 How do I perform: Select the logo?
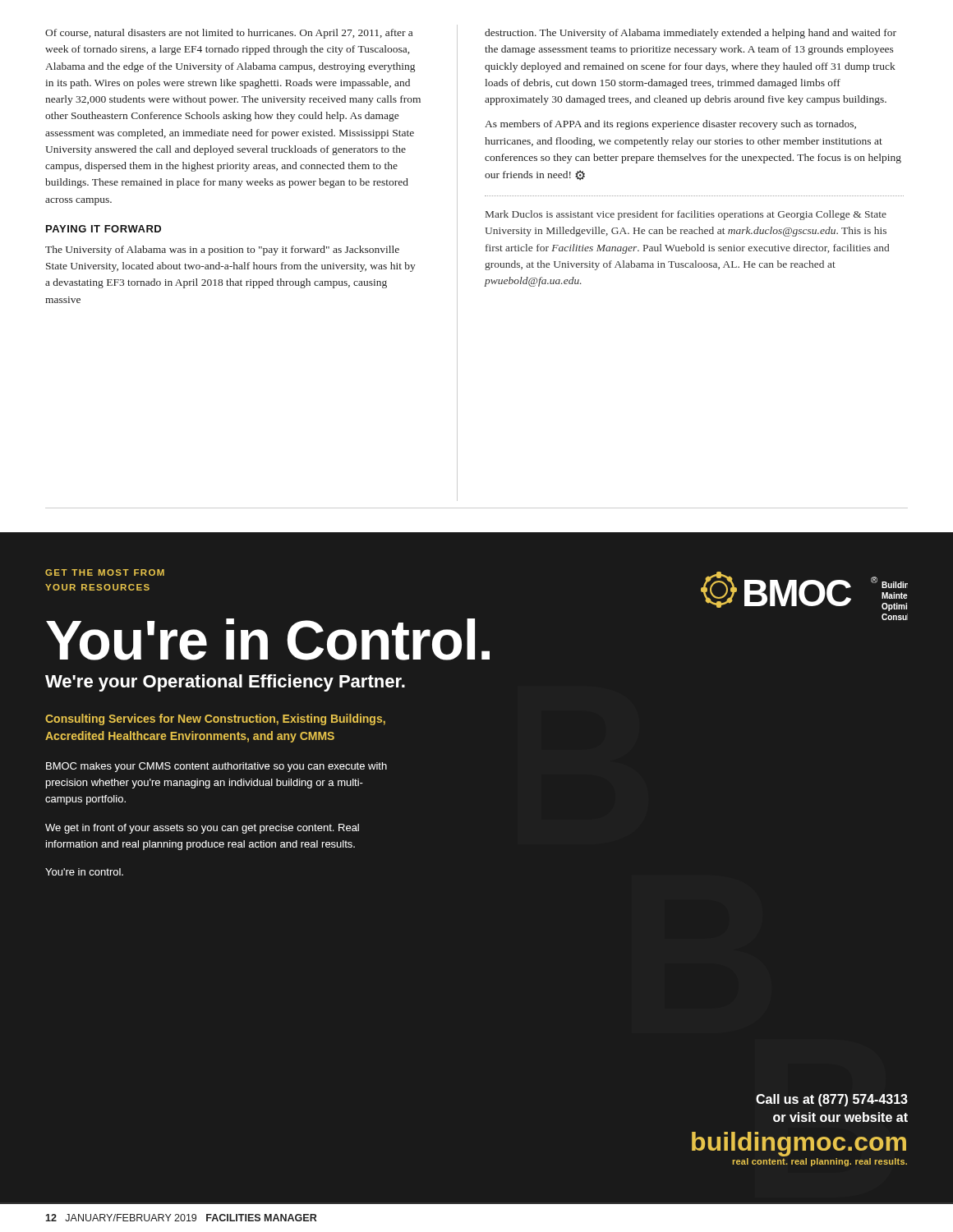pos(801,598)
